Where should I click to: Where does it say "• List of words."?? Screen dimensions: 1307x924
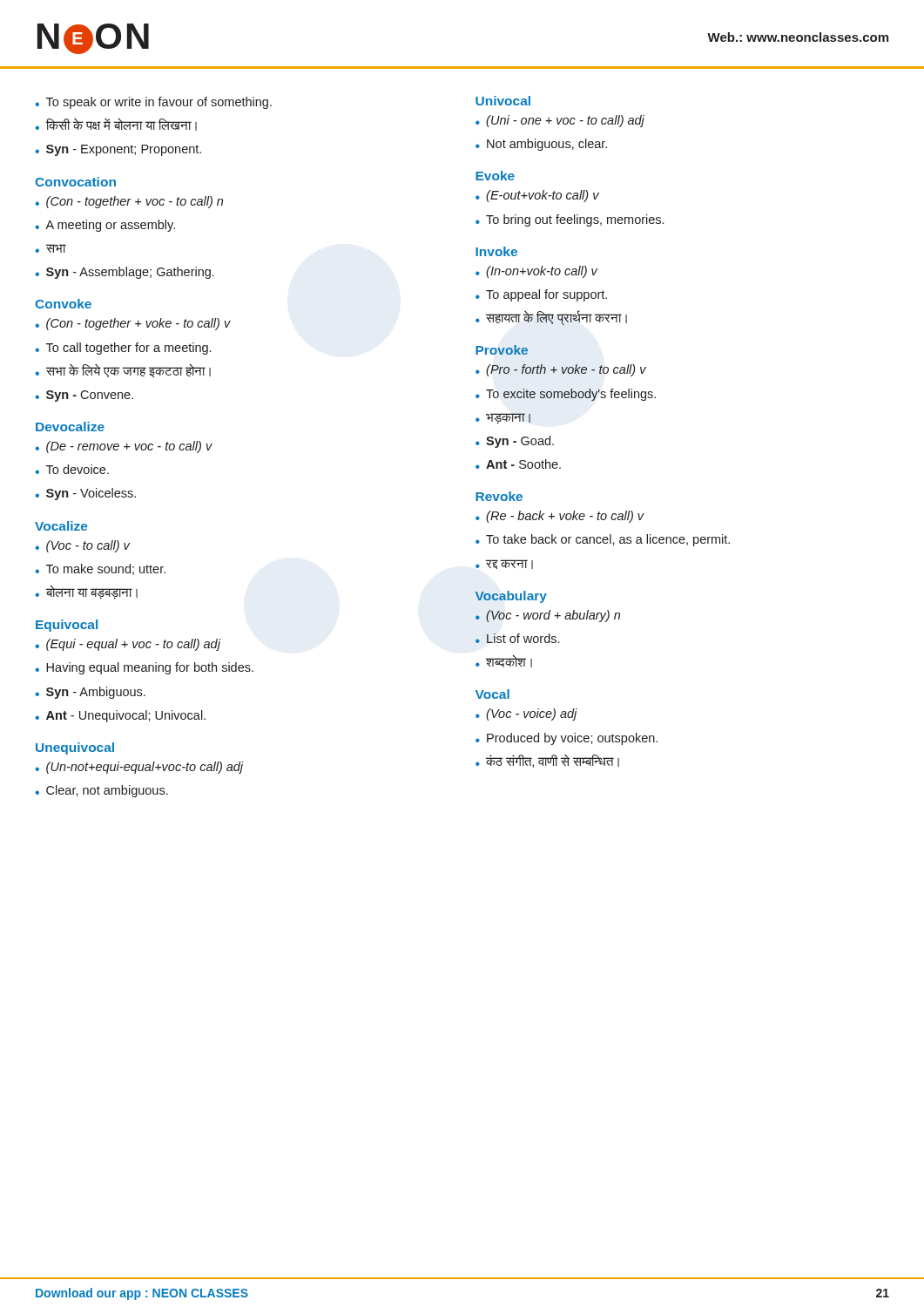tap(518, 640)
